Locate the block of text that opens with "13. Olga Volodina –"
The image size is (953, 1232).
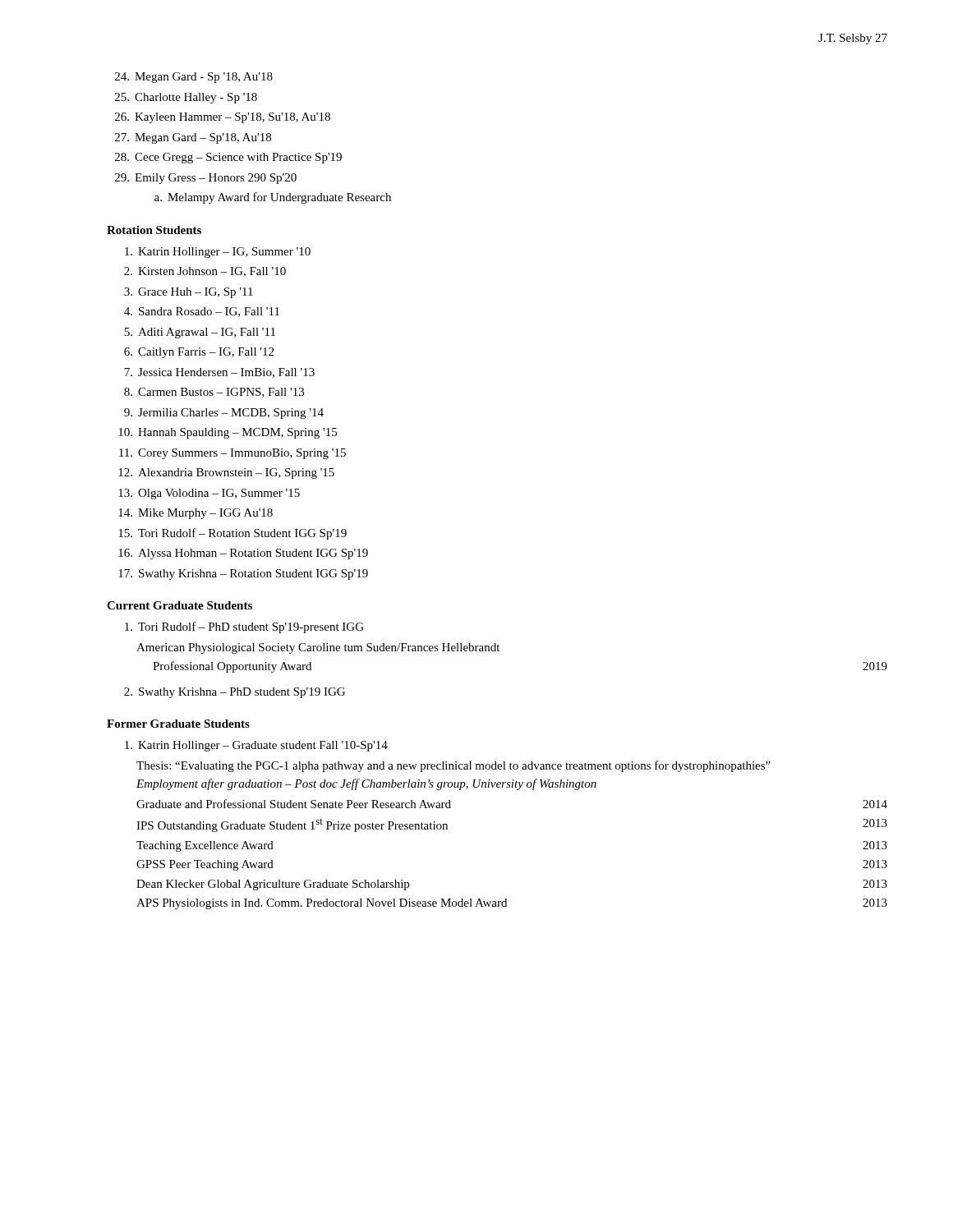[209, 494]
